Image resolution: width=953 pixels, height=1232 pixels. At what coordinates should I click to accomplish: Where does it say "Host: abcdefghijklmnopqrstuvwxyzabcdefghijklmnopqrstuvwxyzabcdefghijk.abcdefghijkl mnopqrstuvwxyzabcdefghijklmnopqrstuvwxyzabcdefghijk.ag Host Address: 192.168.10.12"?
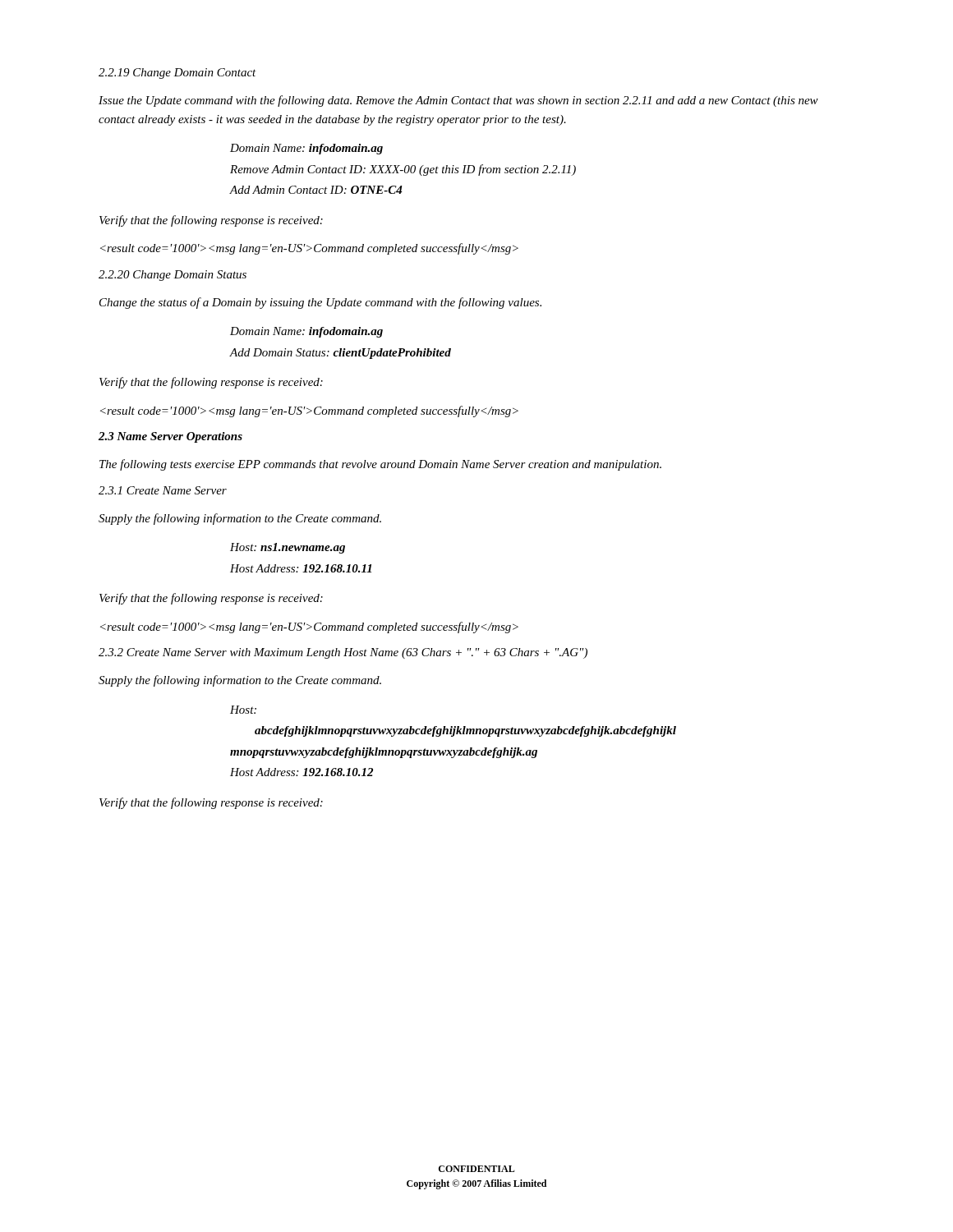point(453,741)
